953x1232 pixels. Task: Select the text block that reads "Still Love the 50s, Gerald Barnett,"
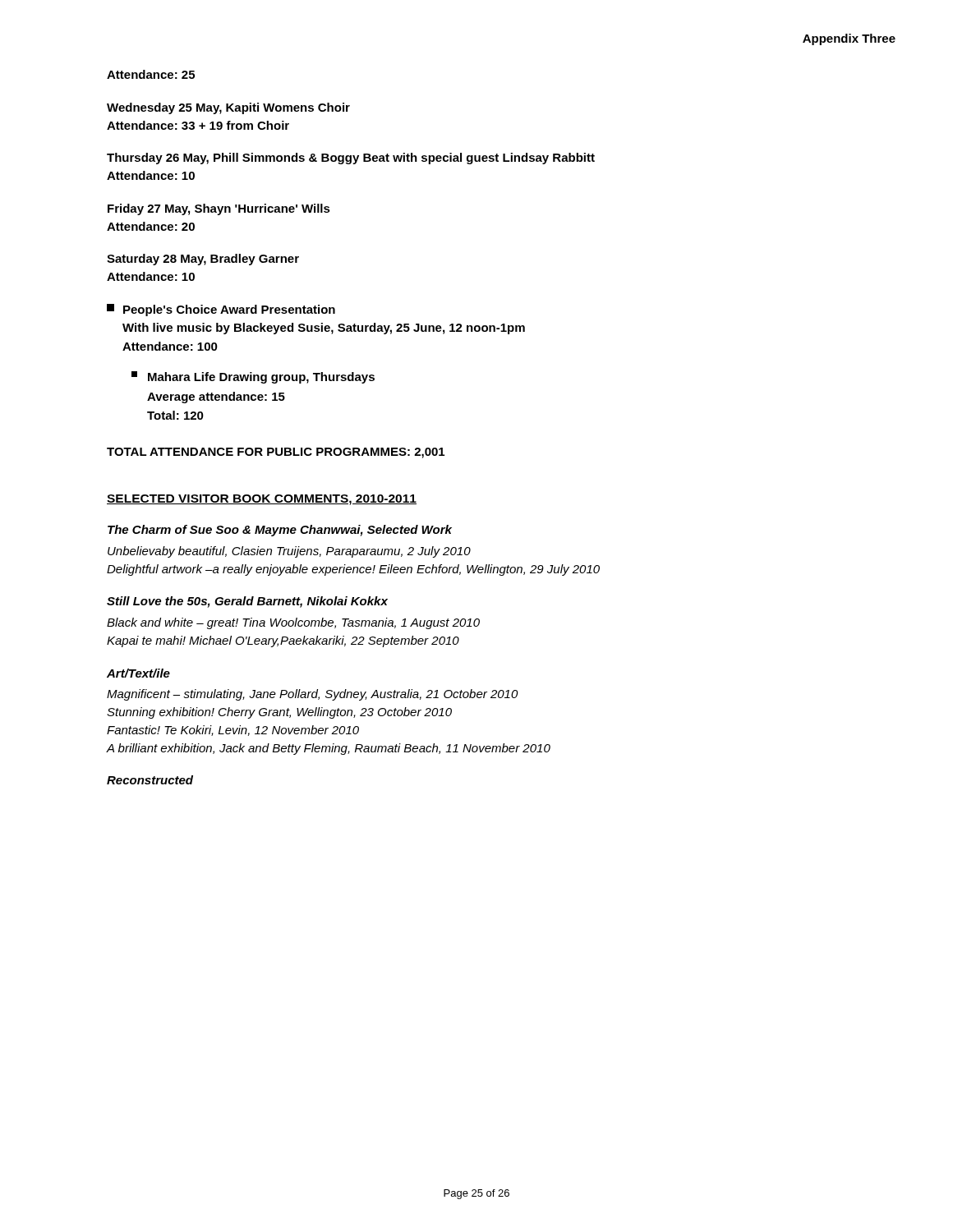[x=247, y=601]
